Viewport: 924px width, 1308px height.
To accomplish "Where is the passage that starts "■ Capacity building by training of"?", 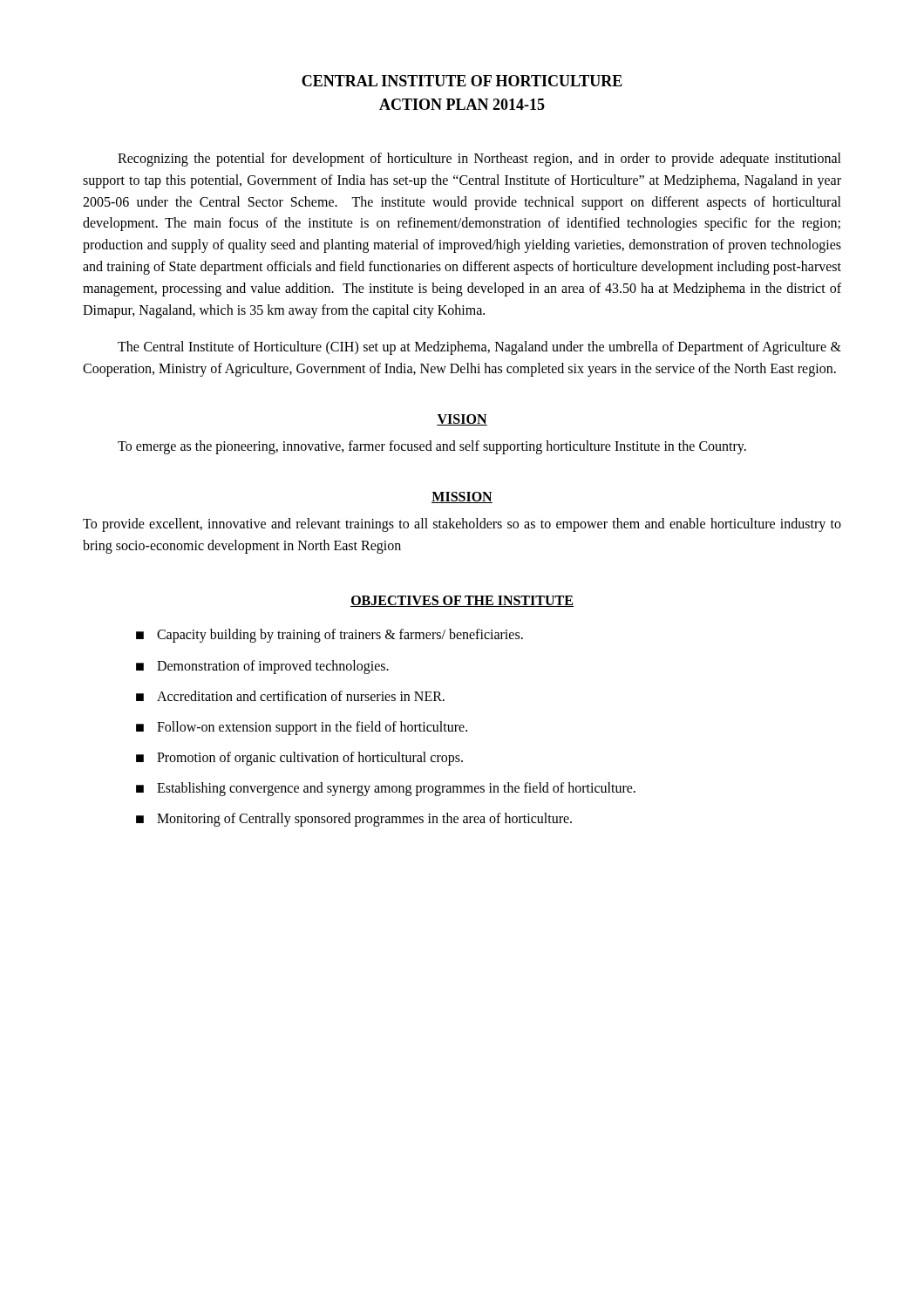I will point(488,636).
